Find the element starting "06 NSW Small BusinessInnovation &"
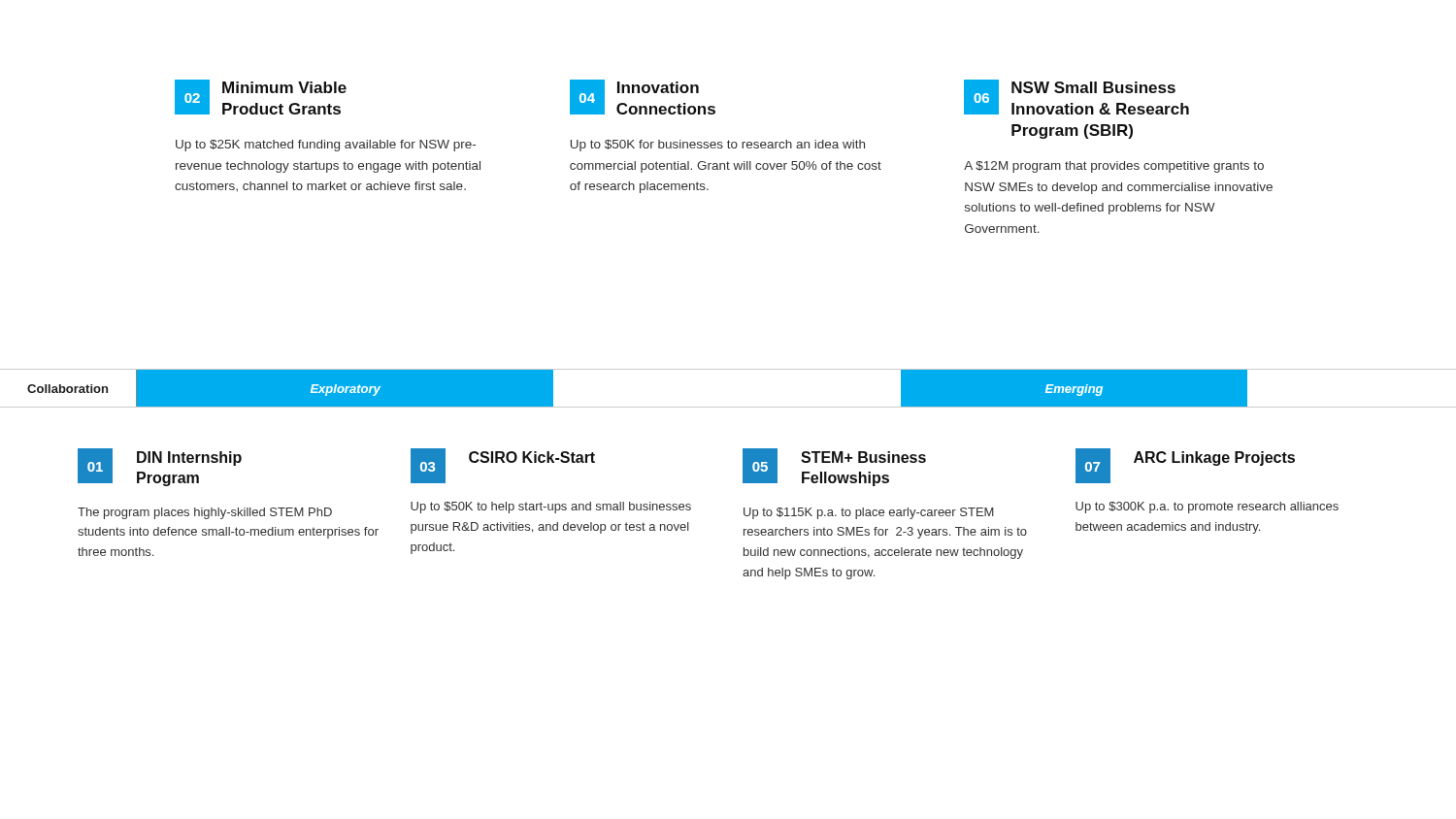Screen dimensions: 819x1456 pyautogui.click(x=1123, y=158)
